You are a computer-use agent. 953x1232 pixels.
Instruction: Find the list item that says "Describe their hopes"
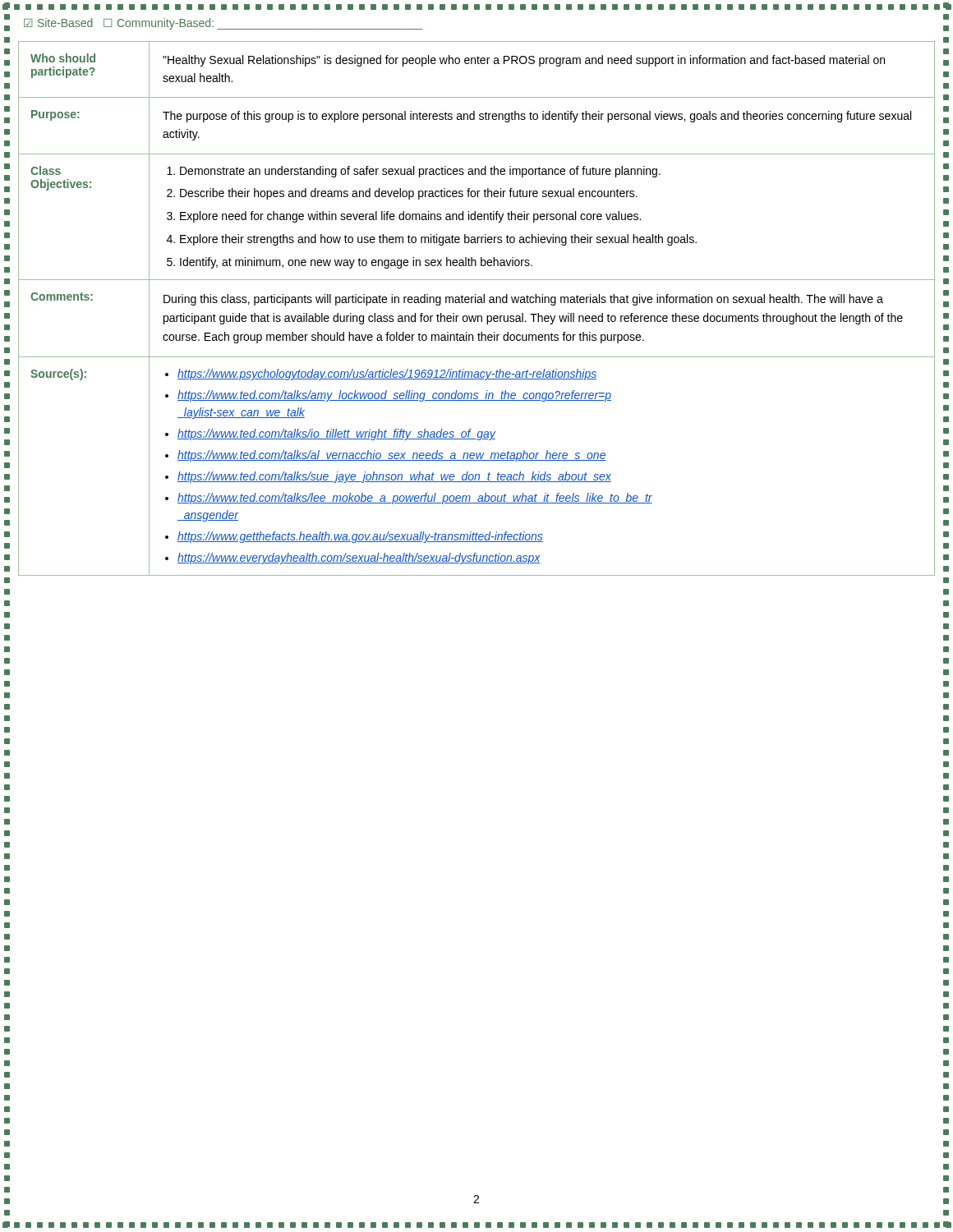tap(409, 193)
